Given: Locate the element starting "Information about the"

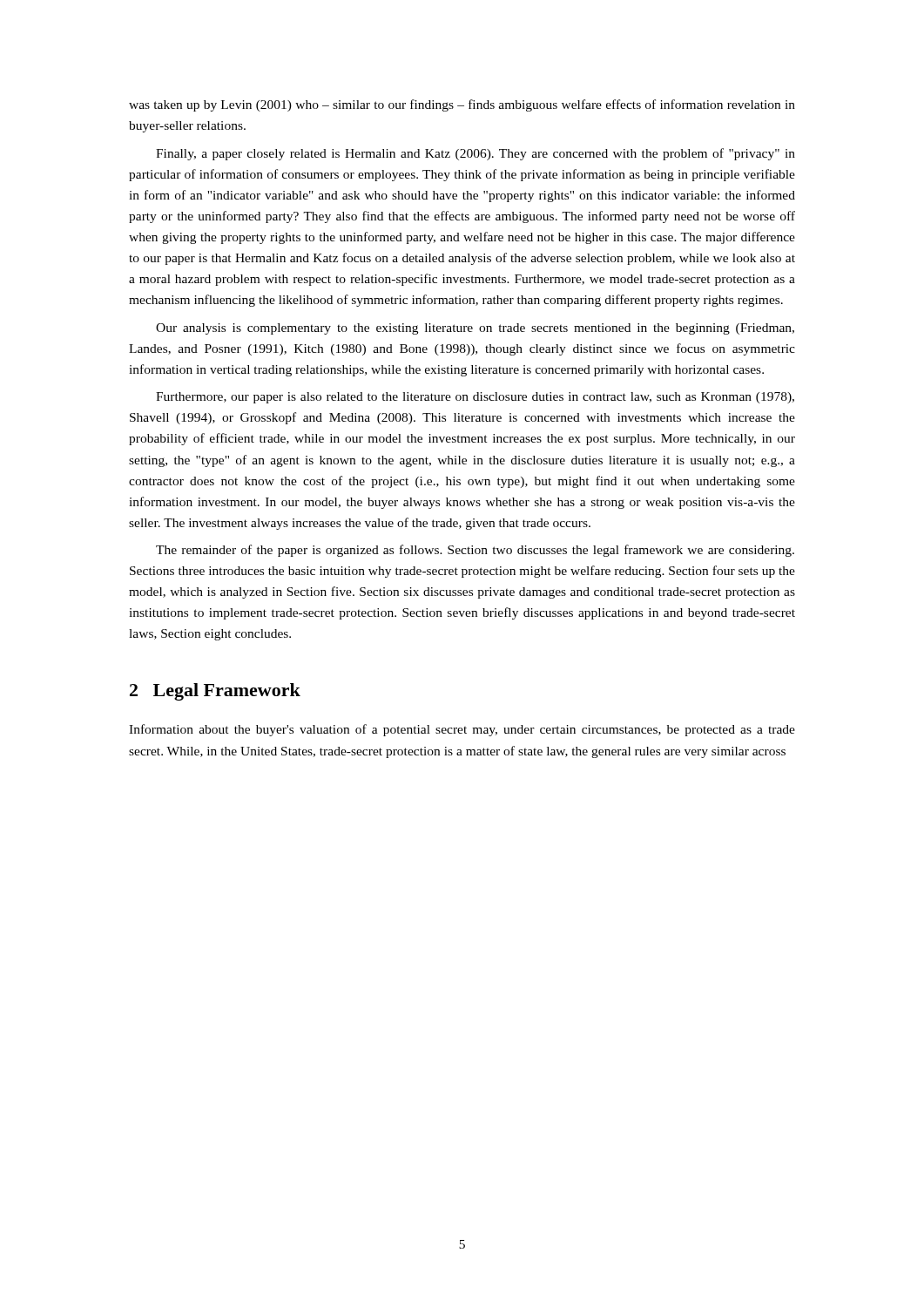Looking at the screenshot, I should point(462,740).
